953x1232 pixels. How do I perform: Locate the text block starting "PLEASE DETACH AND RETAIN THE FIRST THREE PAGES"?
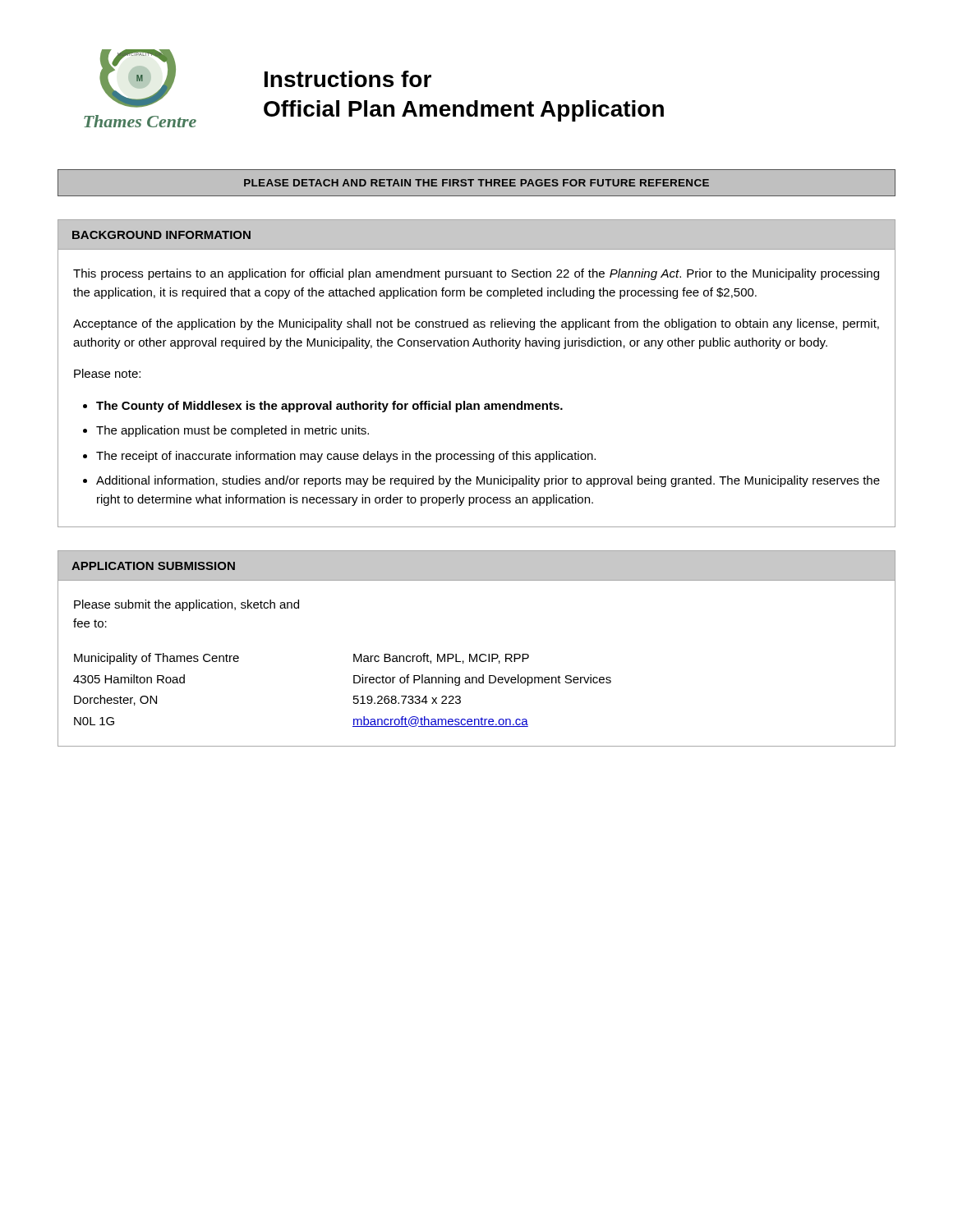(x=476, y=183)
